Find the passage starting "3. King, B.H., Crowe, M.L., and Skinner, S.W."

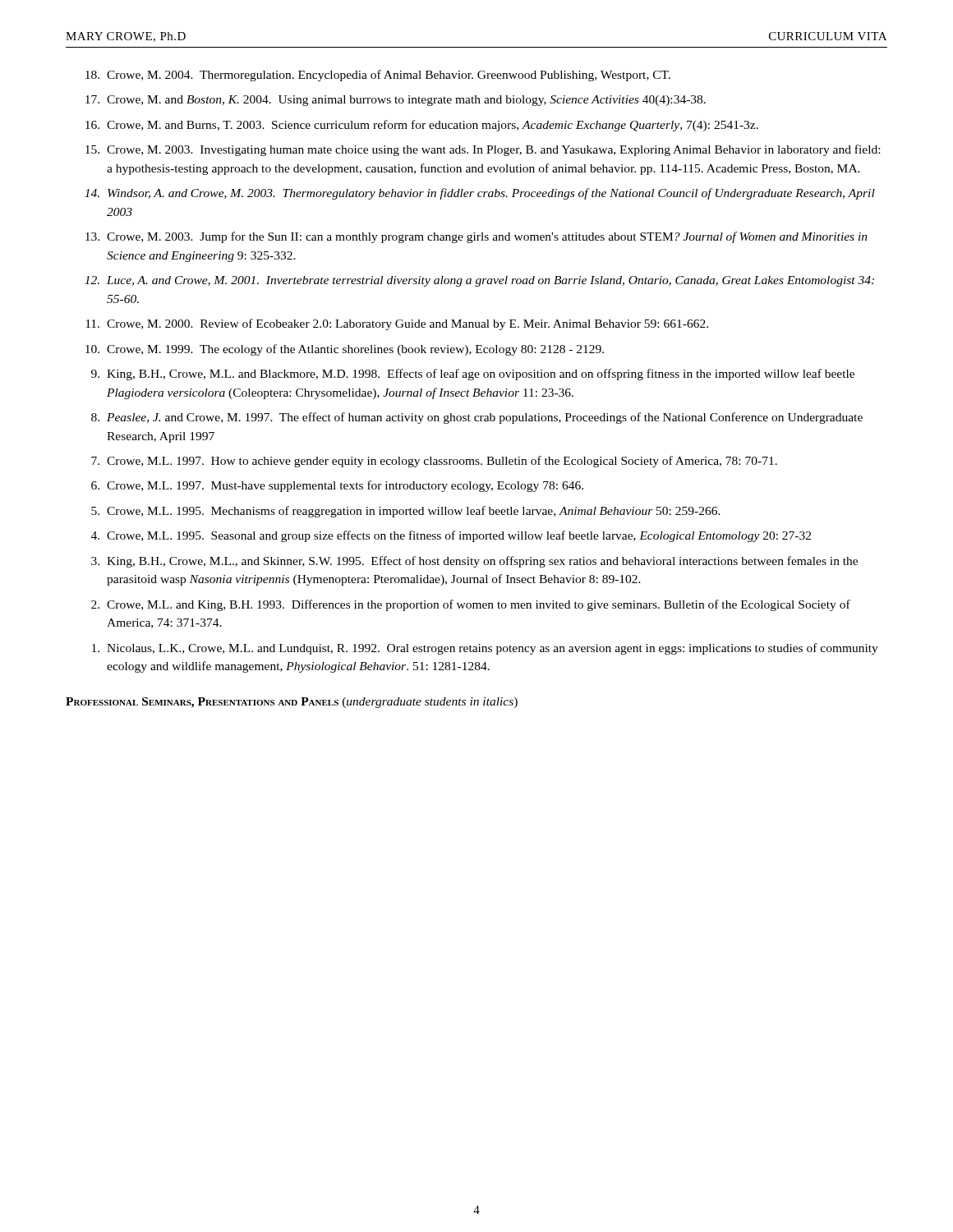point(476,570)
